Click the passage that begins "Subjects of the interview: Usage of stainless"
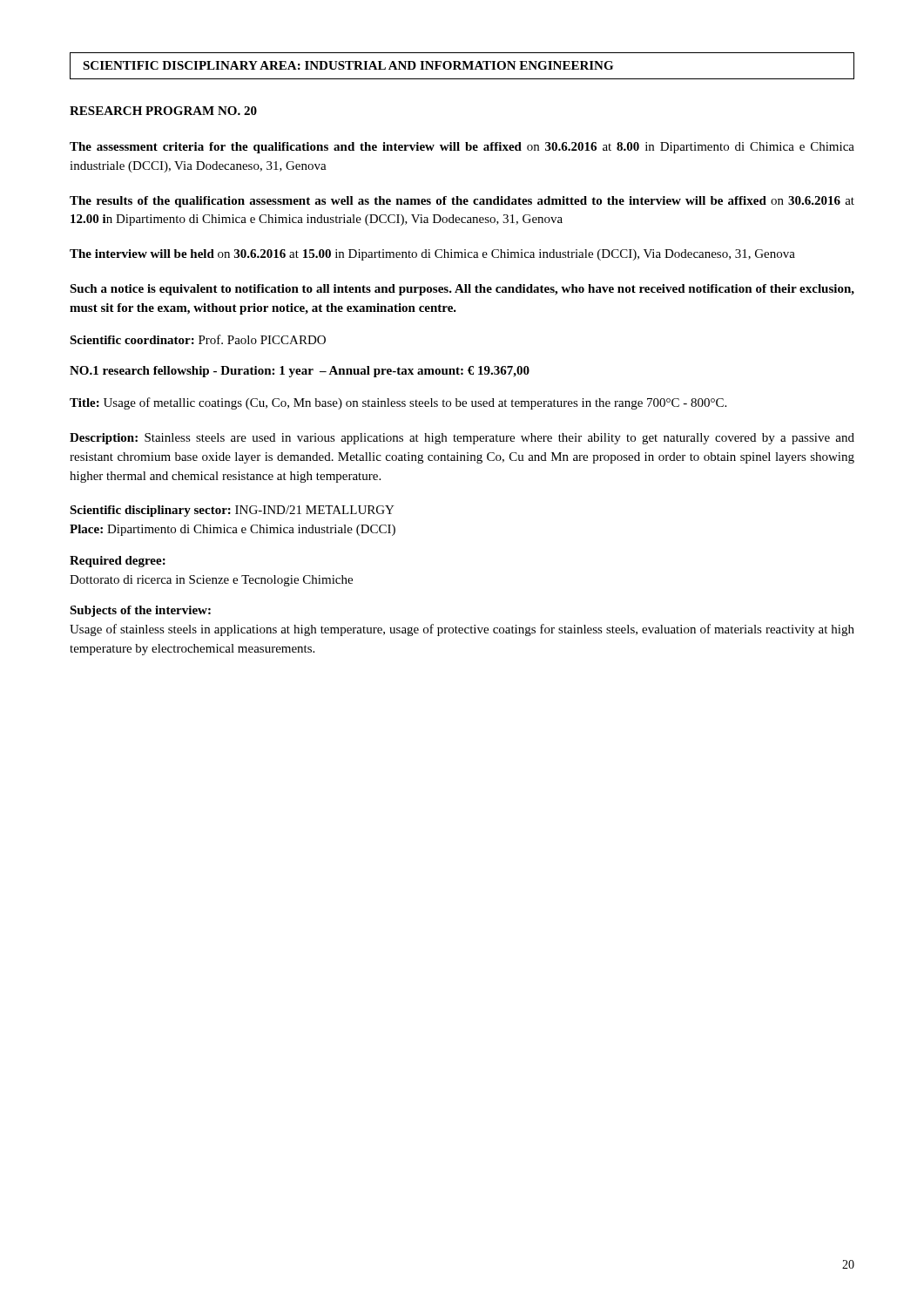 (462, 629)
